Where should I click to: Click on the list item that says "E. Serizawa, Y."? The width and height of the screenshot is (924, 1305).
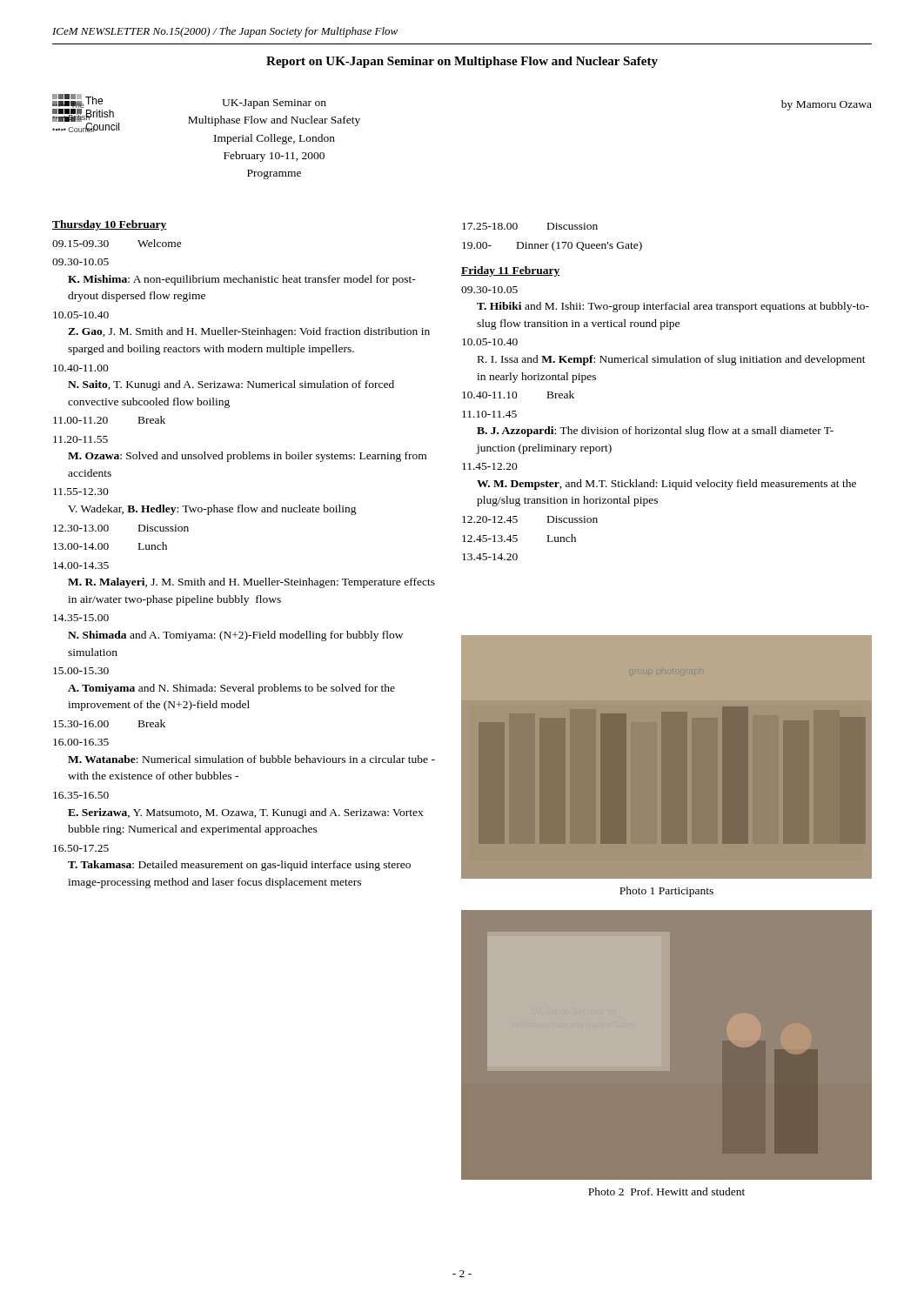pyautogui.click(x=246, y=820)
